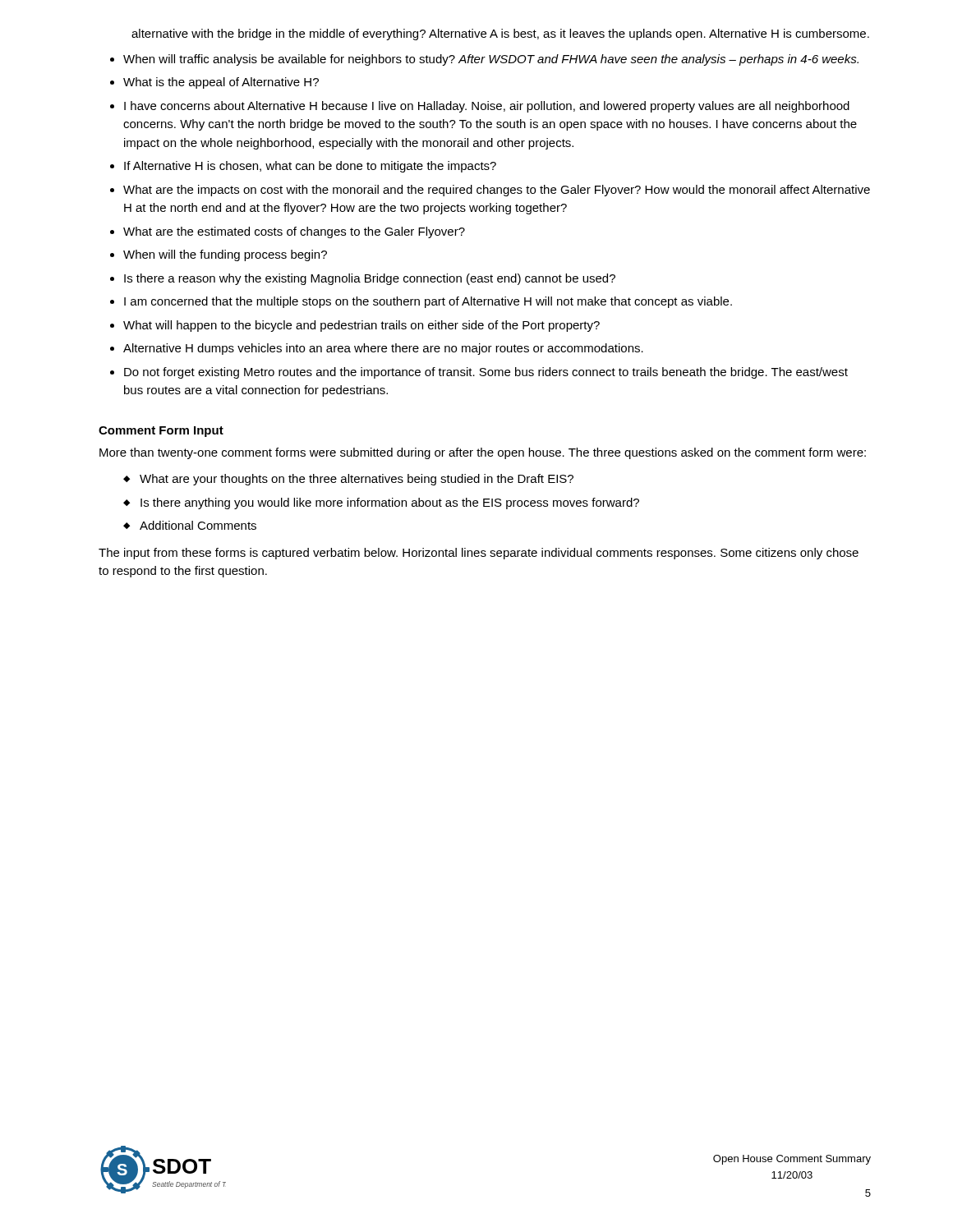
Task: Point to the block starting "What are your thoughts on the three alternatives"
Action: [x=357, y=478]
